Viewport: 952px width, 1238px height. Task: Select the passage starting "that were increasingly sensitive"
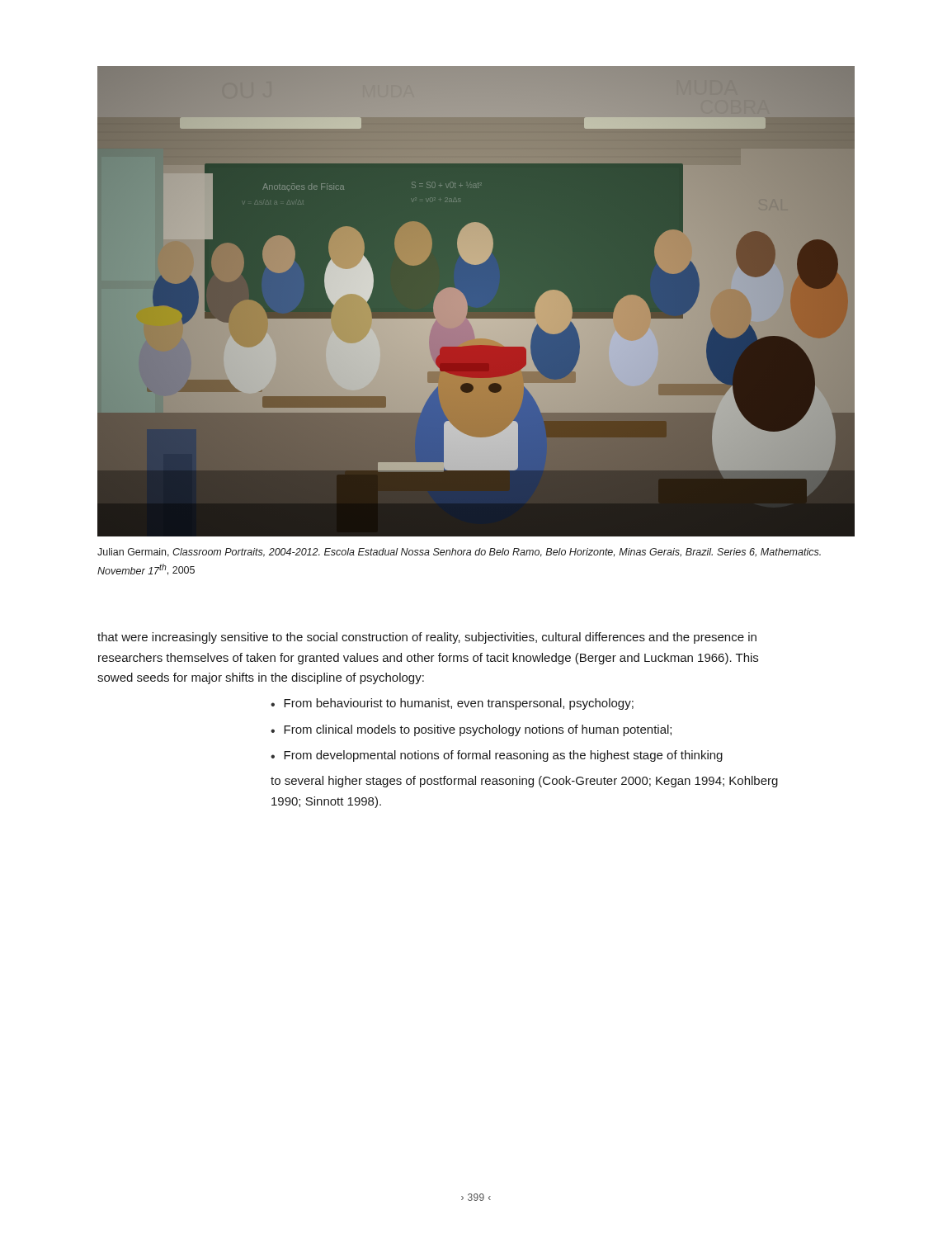pos(428,657)
